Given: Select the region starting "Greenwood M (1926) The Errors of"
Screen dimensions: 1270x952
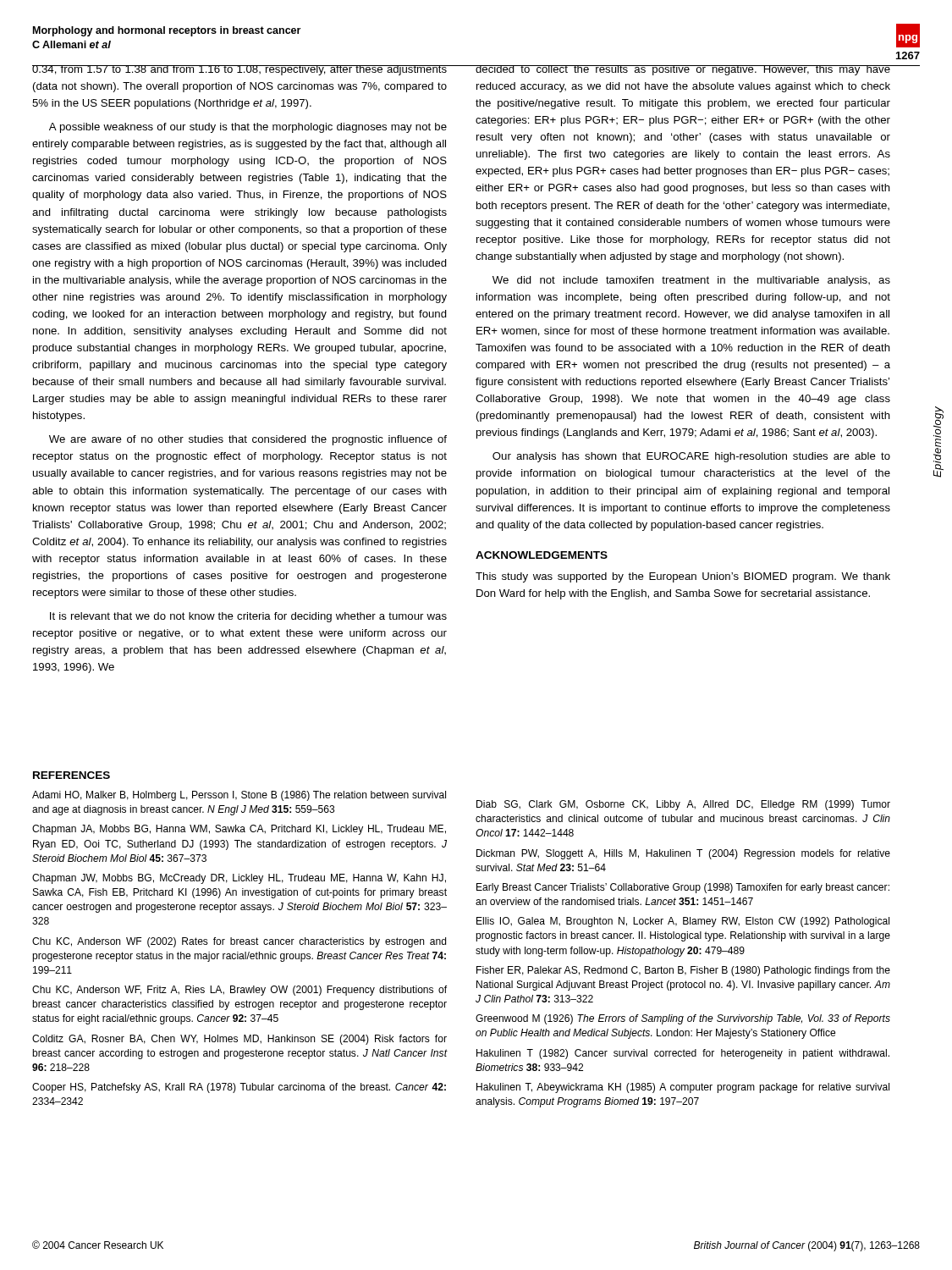Looking at the screenshot, I should click(x=683, y=1026).
